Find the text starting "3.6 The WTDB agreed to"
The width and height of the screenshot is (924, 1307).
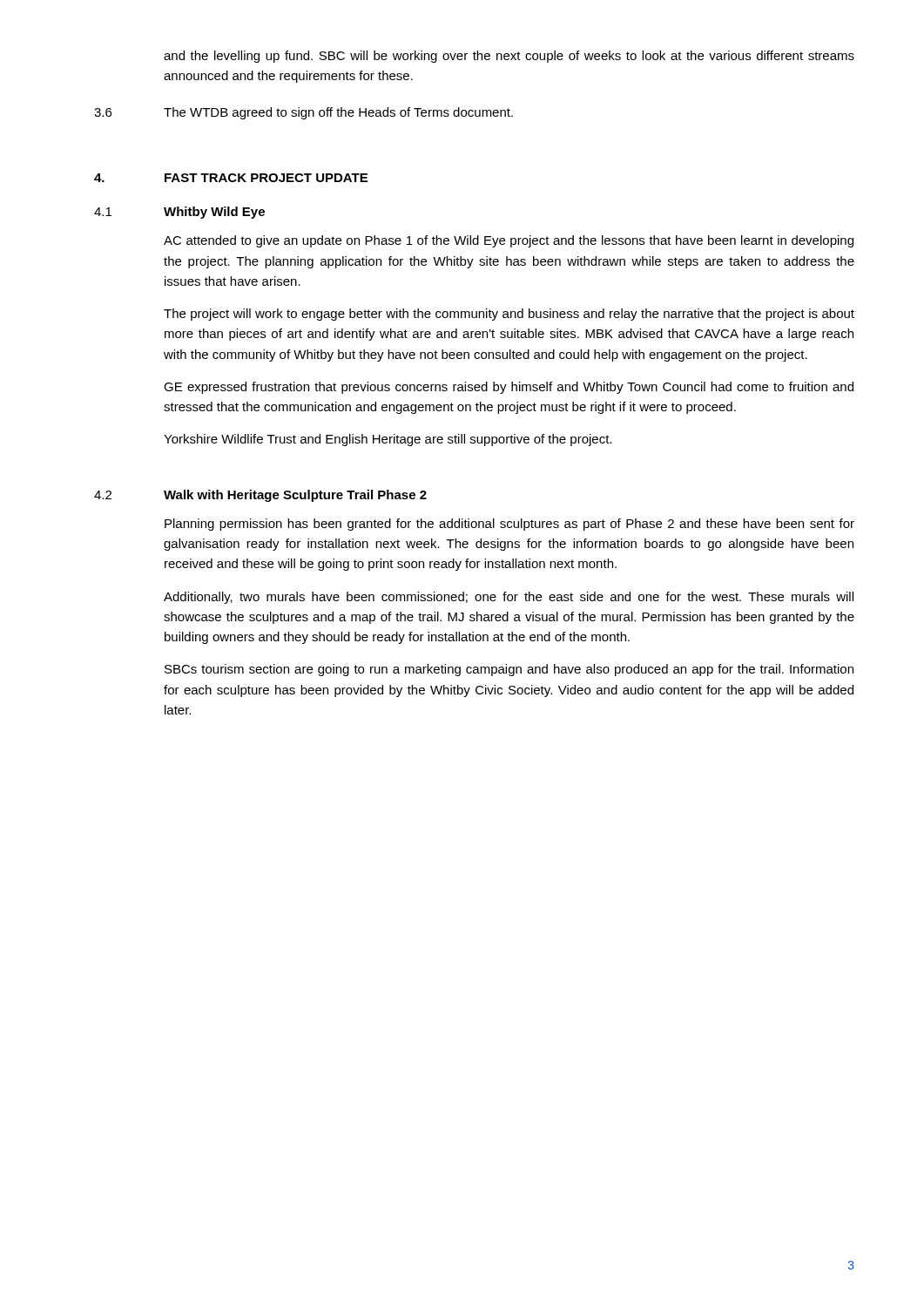click(474, 112)
